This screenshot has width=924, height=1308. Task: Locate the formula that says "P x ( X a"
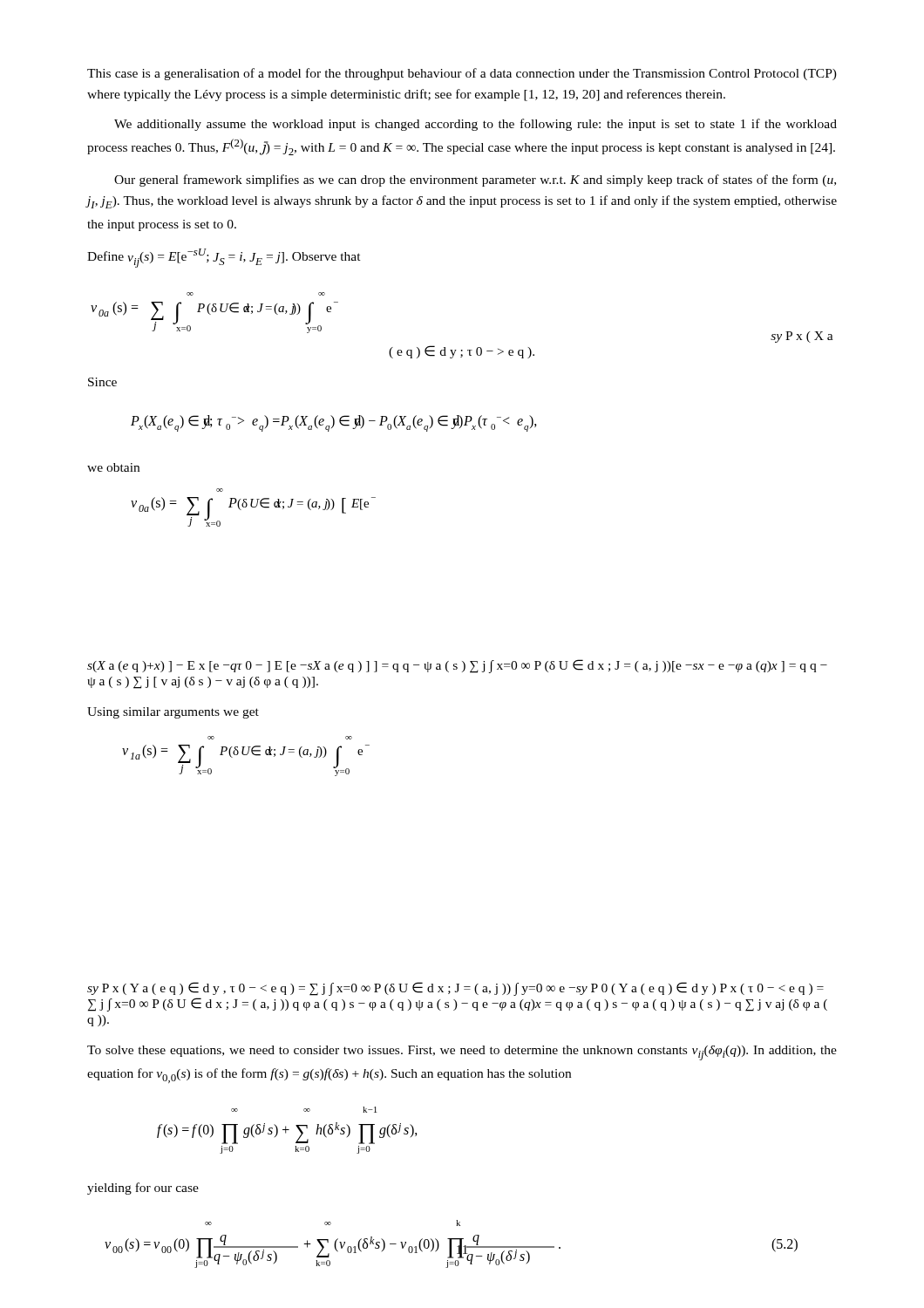click(462, 421)
